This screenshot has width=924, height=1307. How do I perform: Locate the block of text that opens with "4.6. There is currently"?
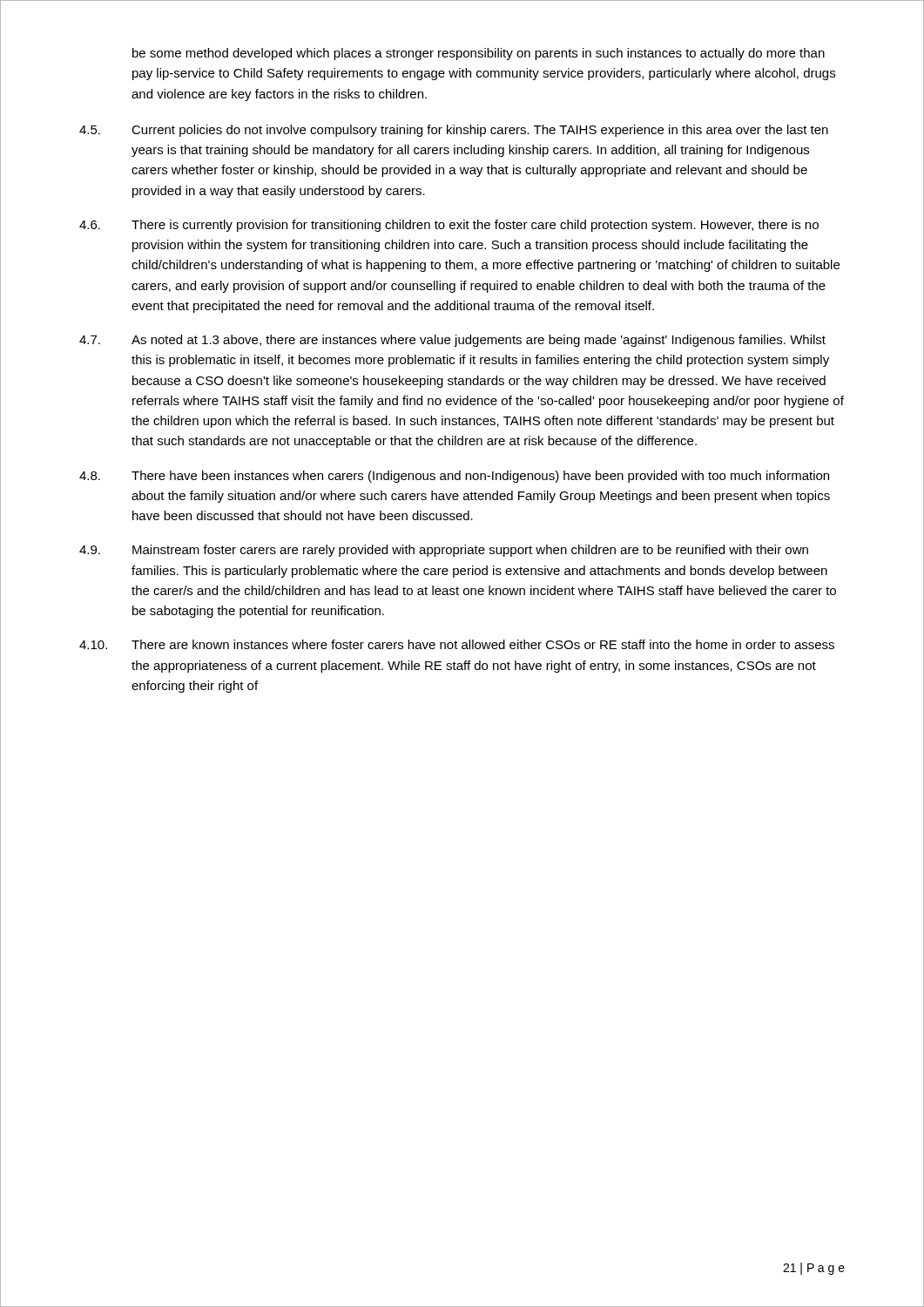point(462,265)
